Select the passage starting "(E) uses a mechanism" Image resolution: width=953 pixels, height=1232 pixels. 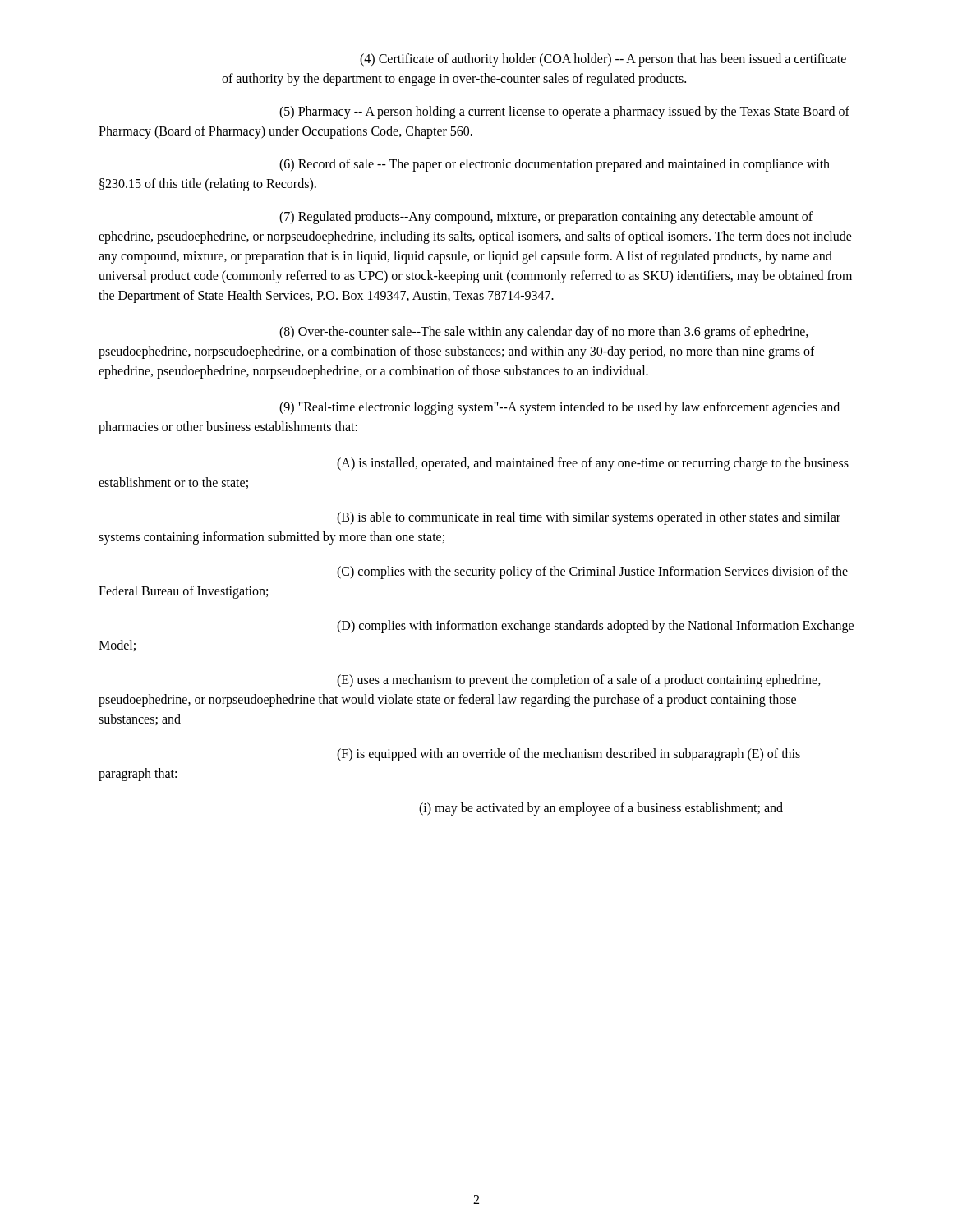pyautogui.click(x=476, y=700)
